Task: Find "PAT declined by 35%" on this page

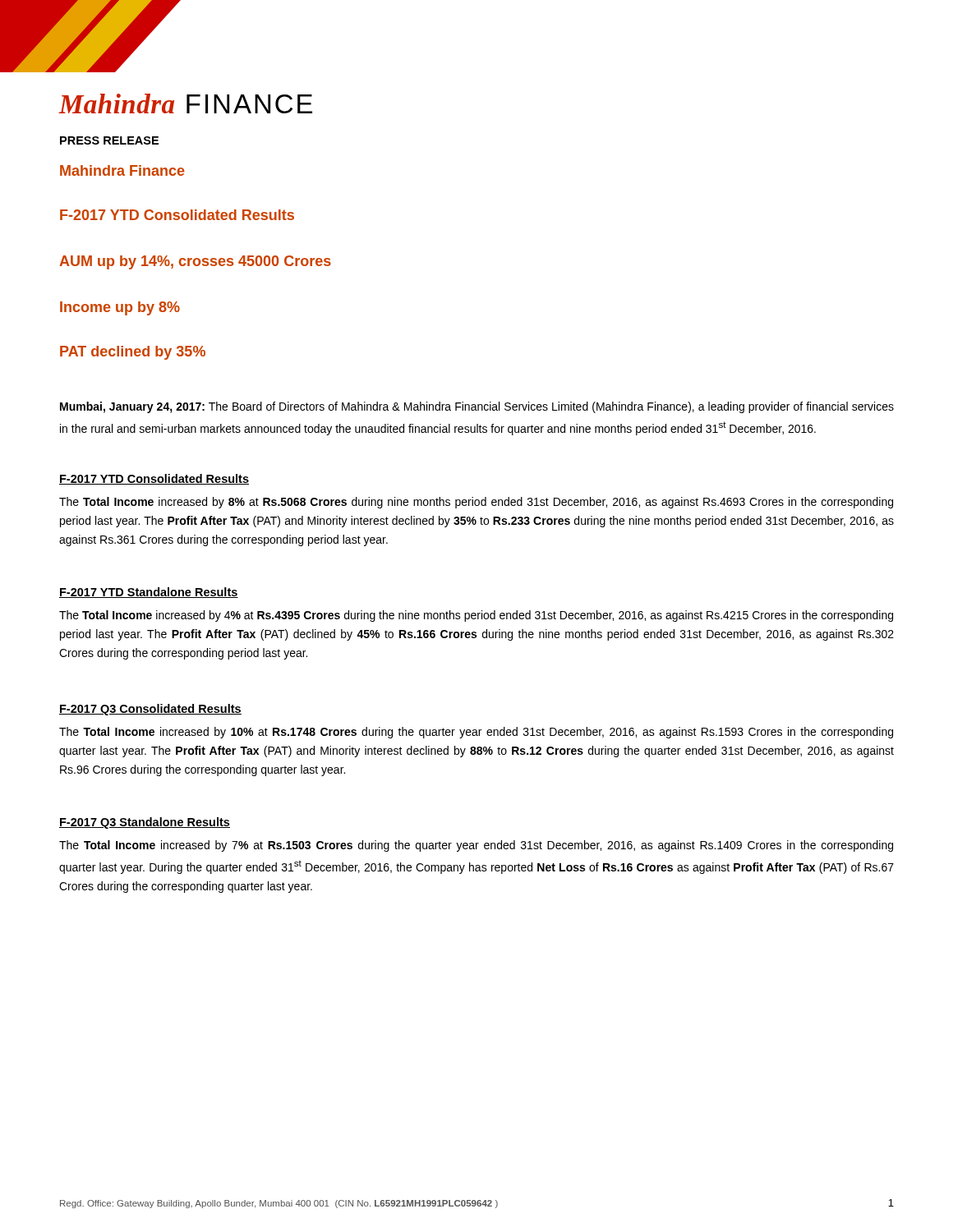Action: click(x=132, y=352)
